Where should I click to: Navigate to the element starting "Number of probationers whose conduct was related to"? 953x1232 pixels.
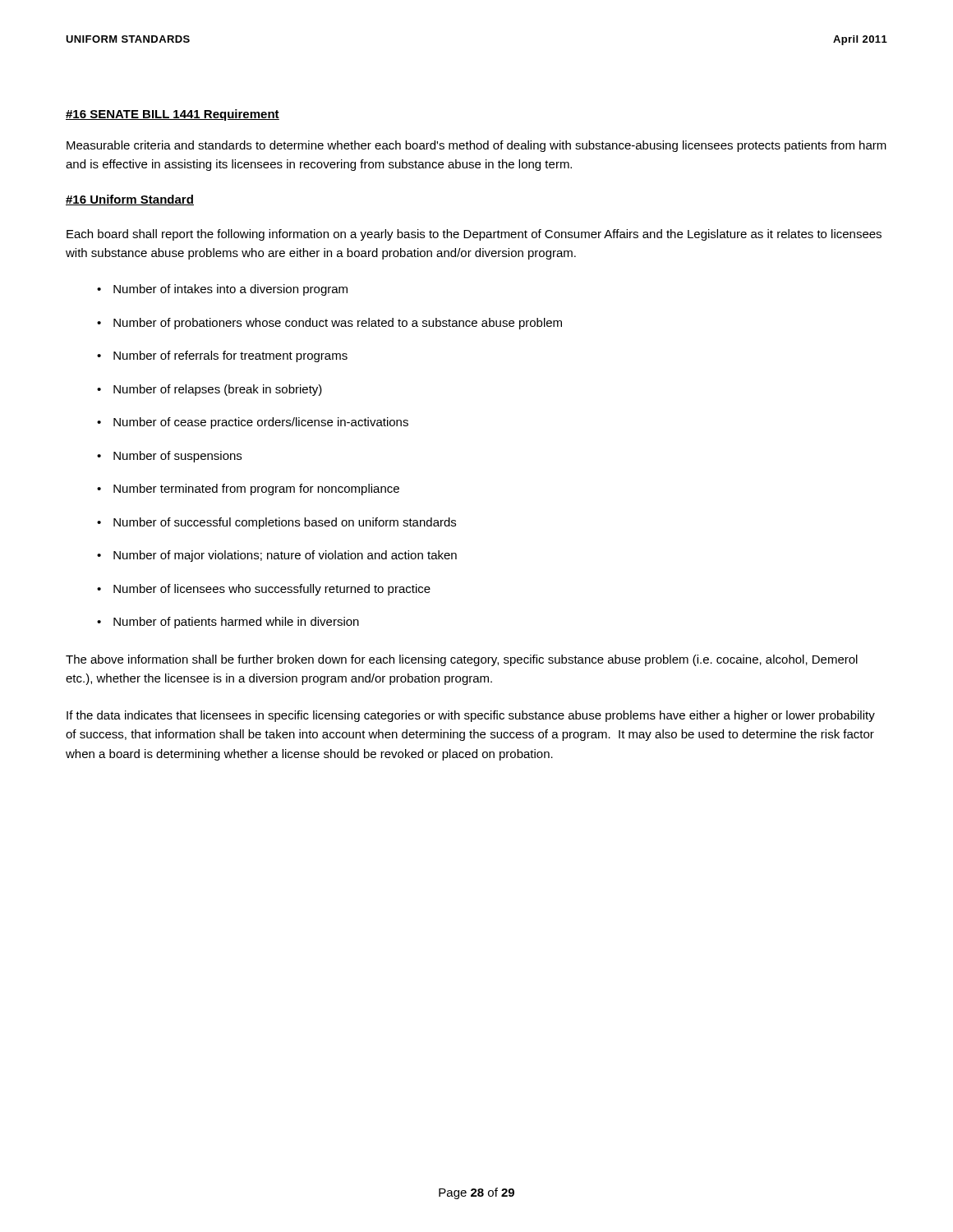(x=338, y=322)
